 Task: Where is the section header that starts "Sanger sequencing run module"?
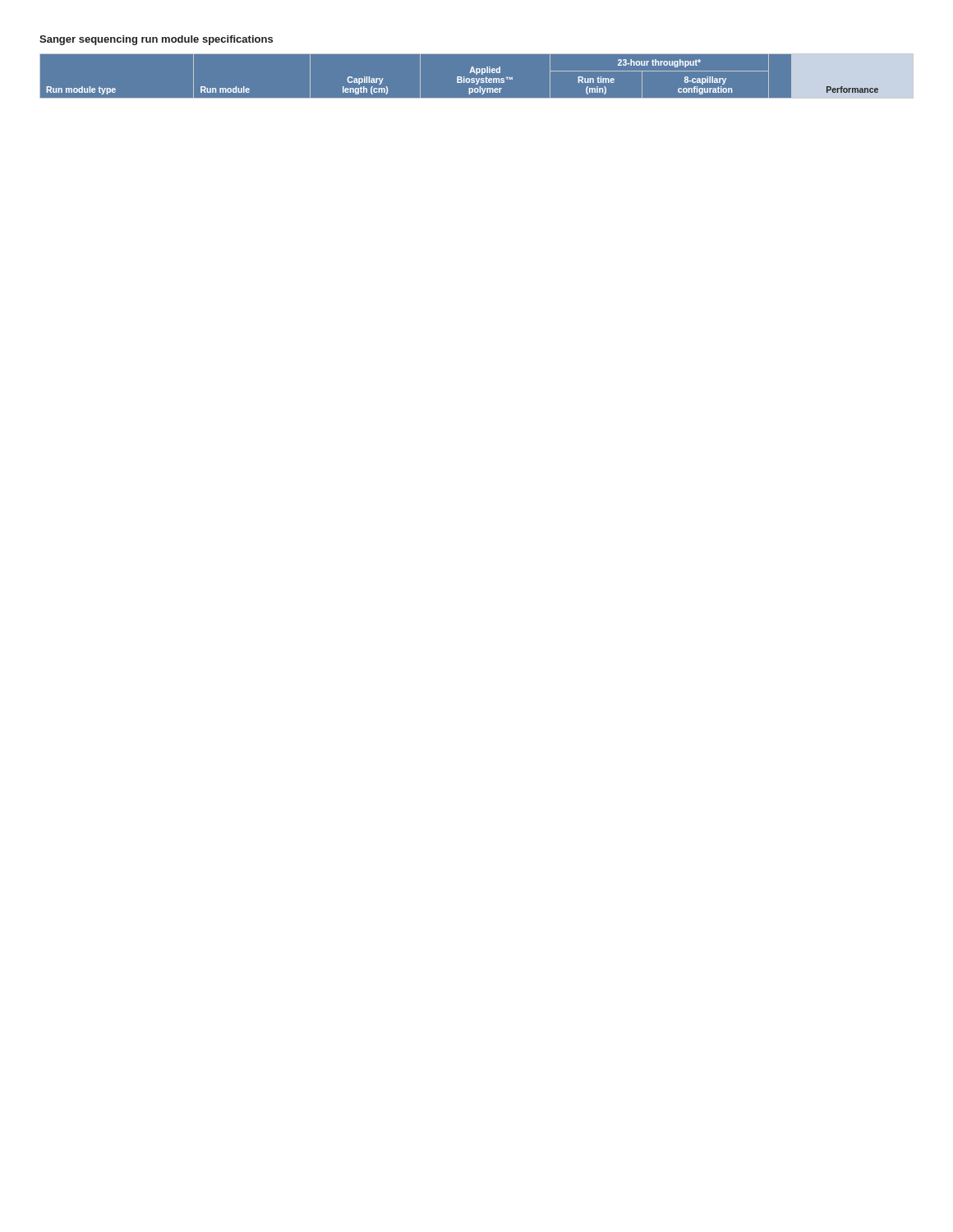click(156, 39)
